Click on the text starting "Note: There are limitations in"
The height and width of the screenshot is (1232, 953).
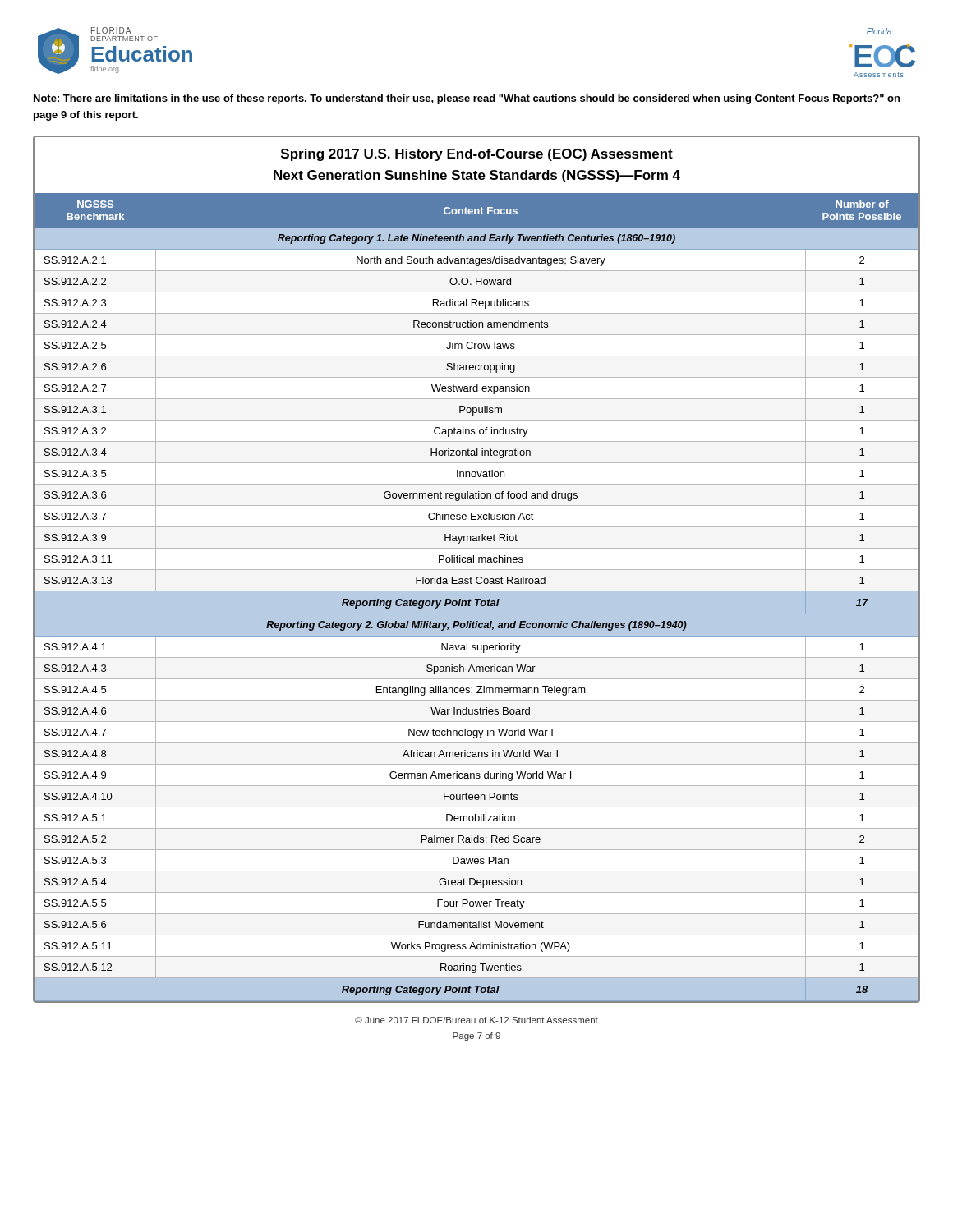click(467, 106)
